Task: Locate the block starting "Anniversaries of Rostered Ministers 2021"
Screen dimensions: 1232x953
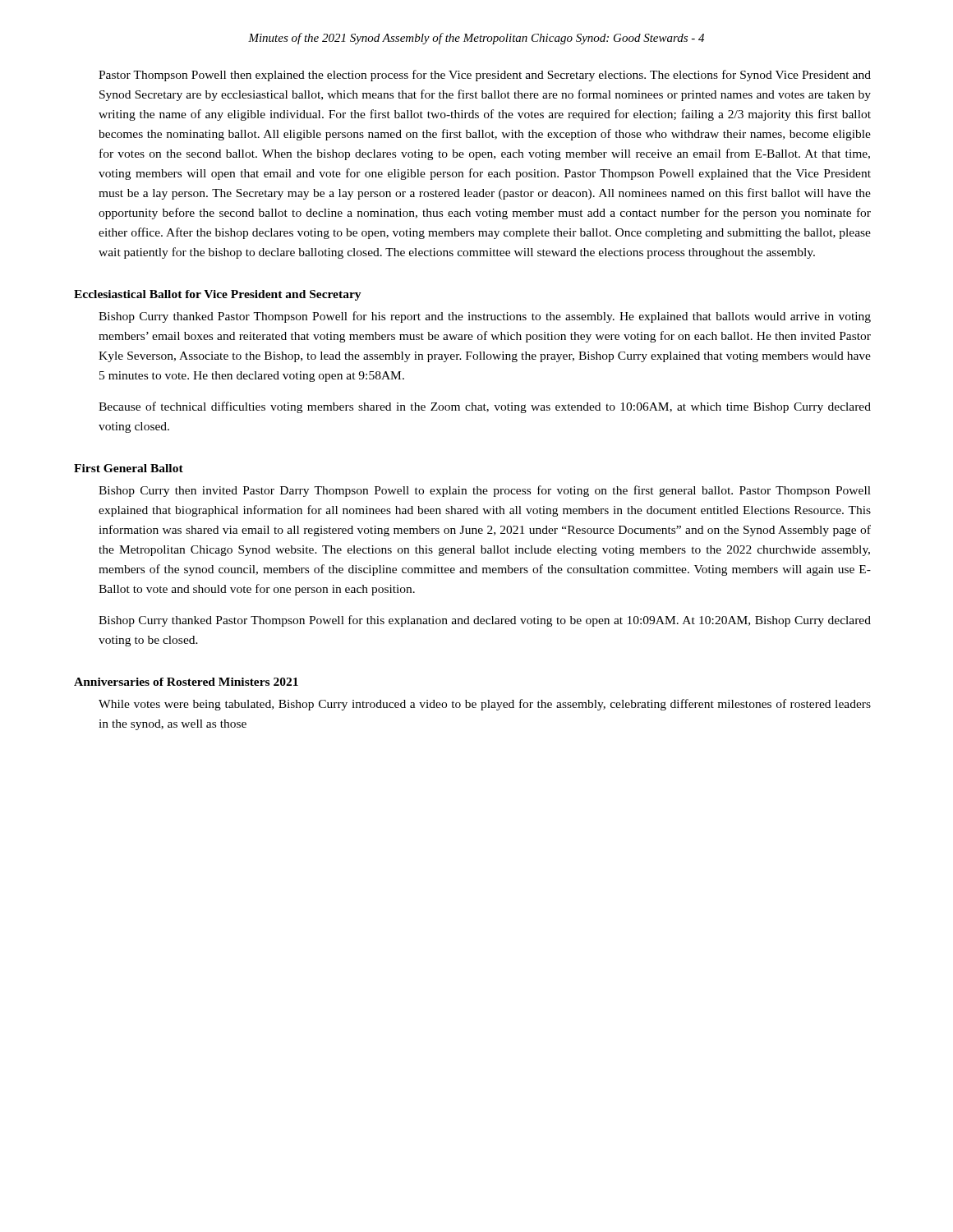Action: 186,682
